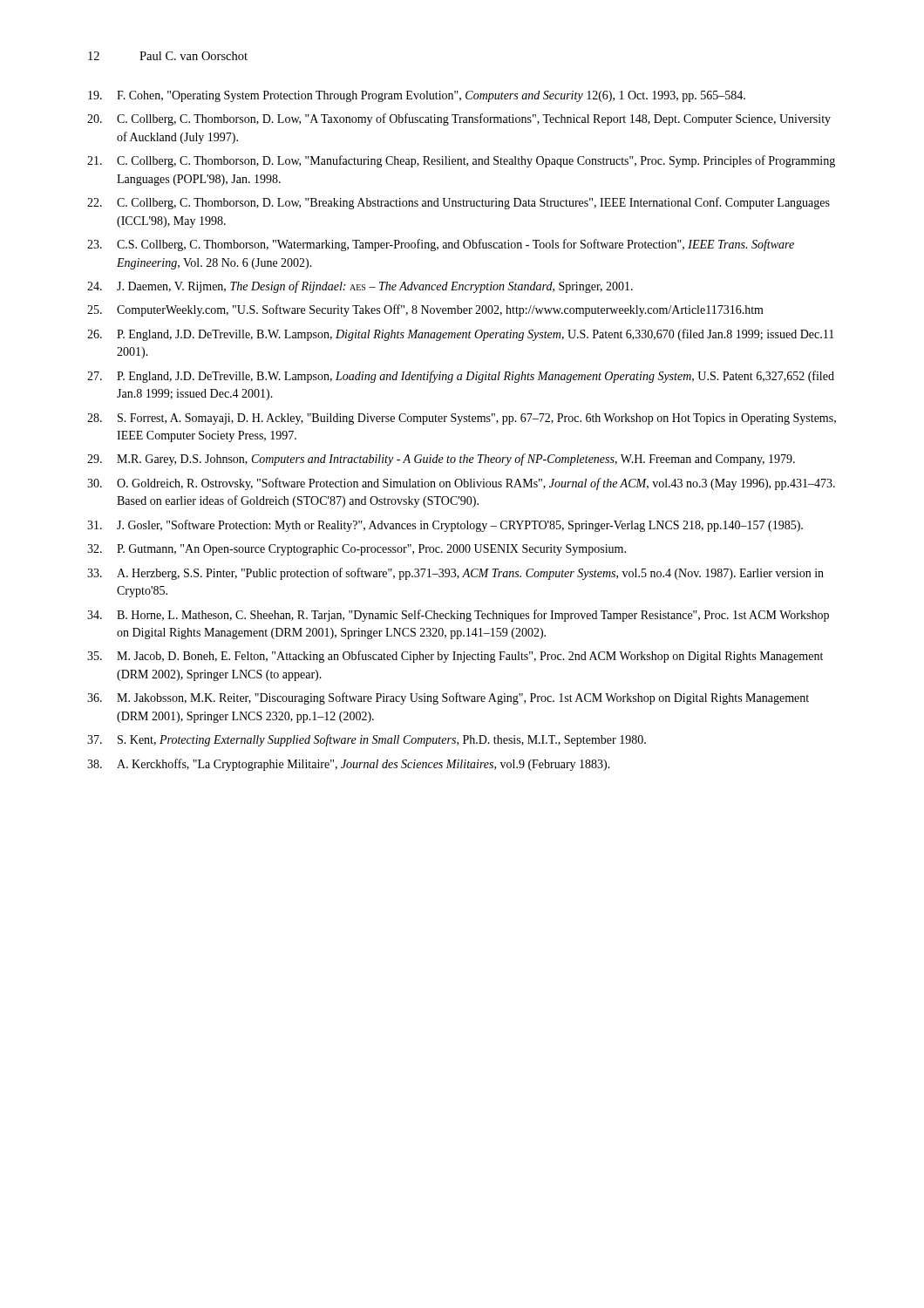Screen dimensions: 1308x924
Task: Find the block on this page that starts "30. O. Goldreich, R. Ostrovsky,"
Action: click(x=462, y=493)
